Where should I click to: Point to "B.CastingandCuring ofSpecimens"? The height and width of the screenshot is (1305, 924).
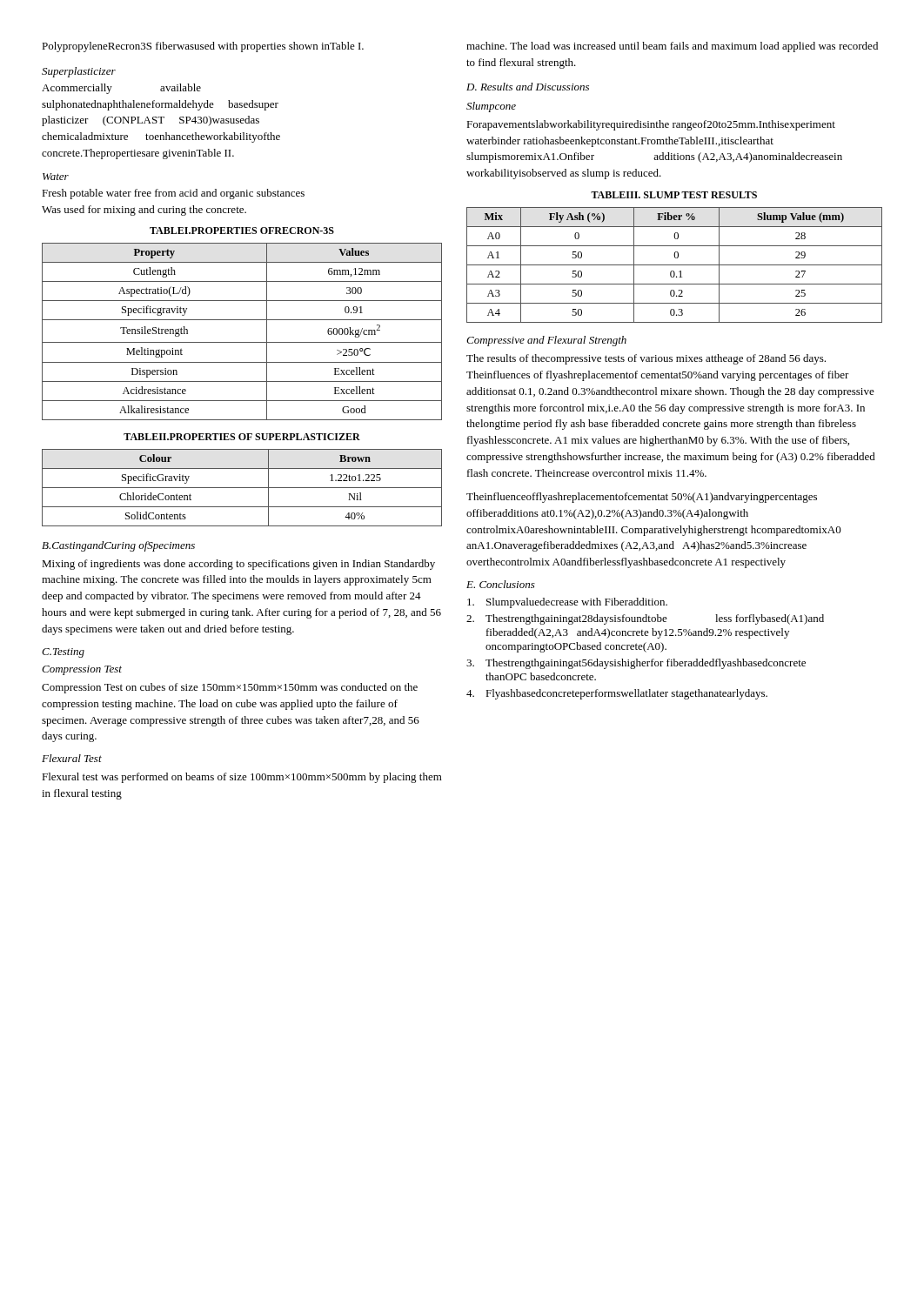(118, 545)
